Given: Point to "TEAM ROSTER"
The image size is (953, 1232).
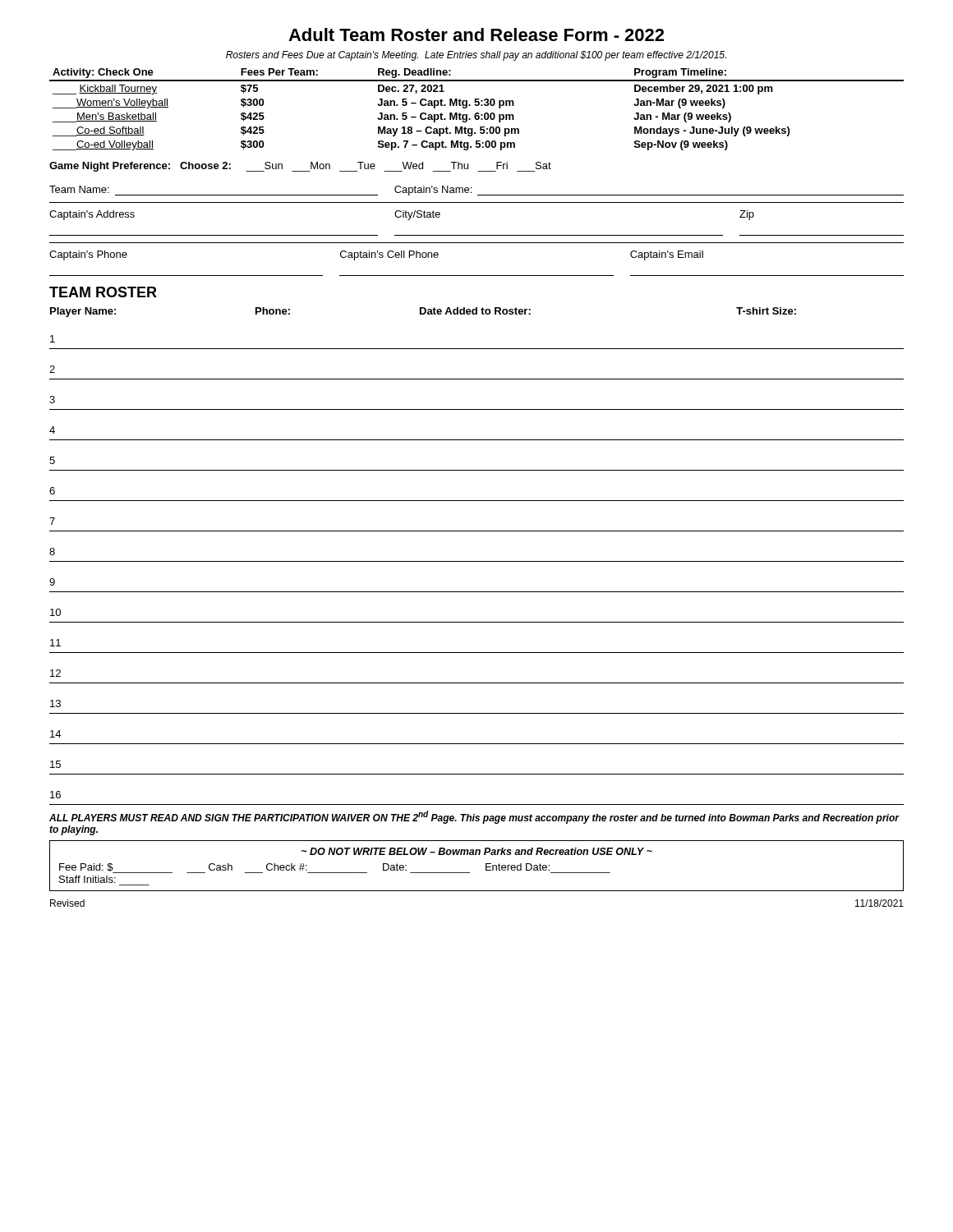Looking at the screenshot, I should 103,292.
